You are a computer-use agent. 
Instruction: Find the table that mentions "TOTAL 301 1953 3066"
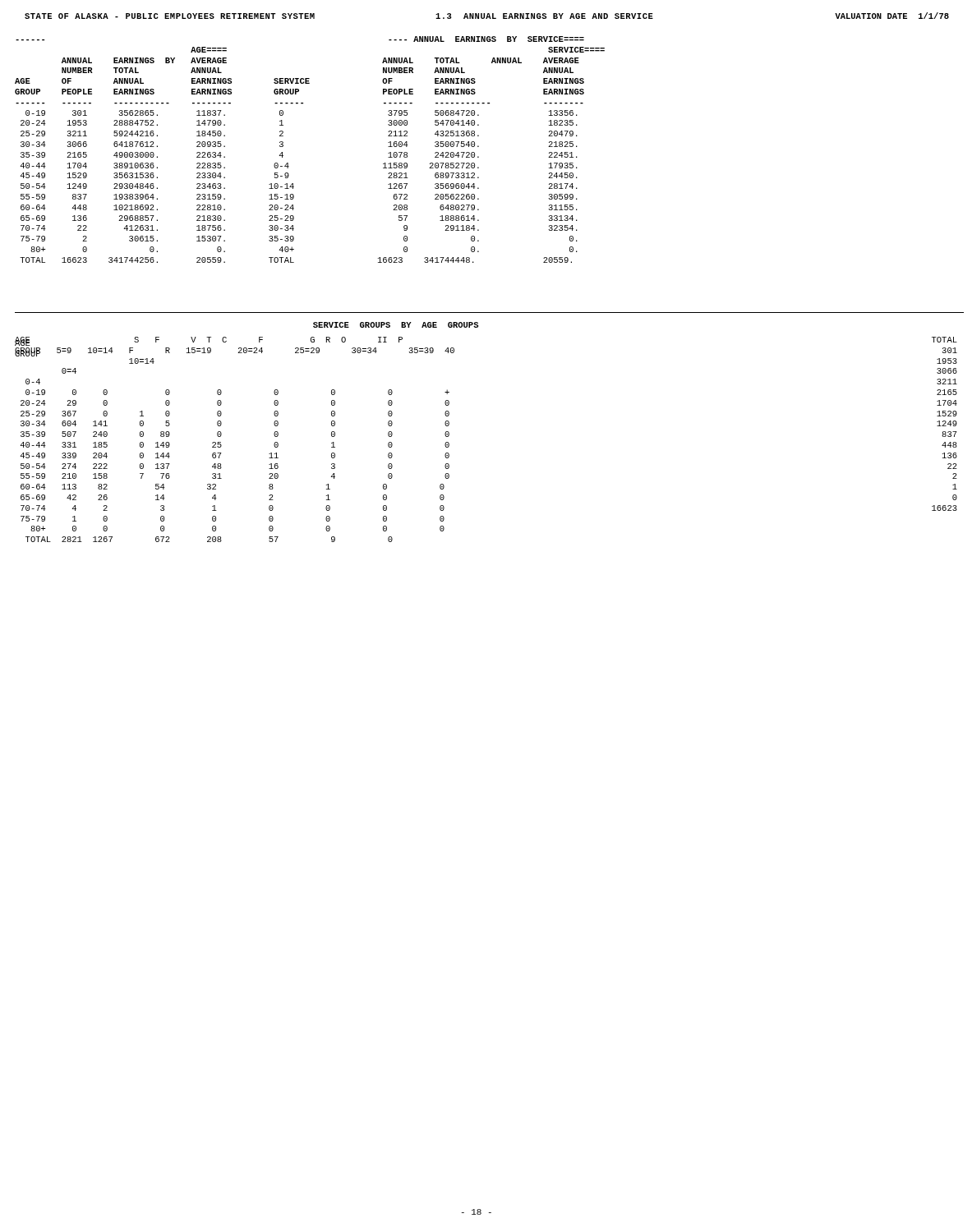[944, 424]
